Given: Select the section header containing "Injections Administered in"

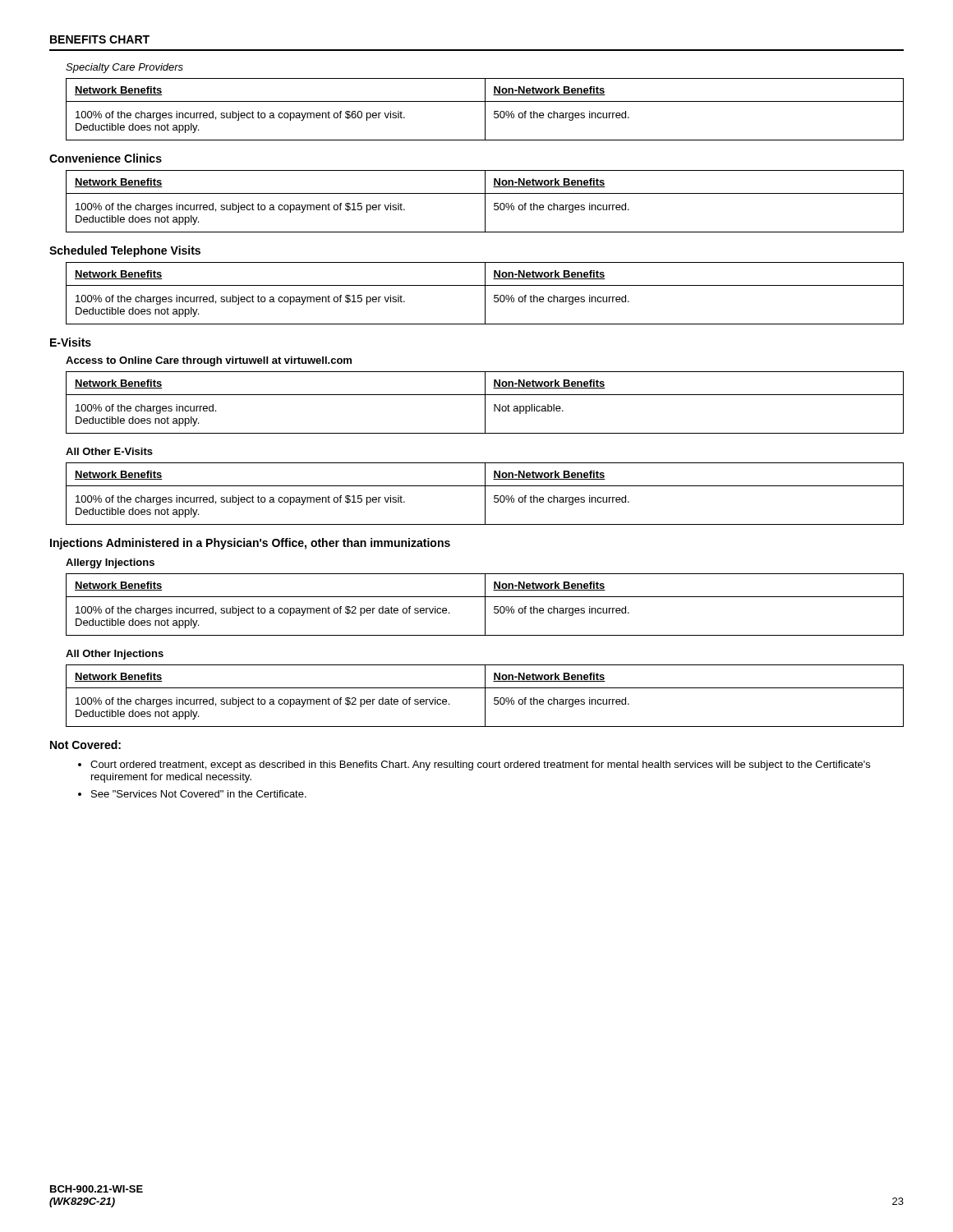Looking at the screenshot, I should pos(250,543).
